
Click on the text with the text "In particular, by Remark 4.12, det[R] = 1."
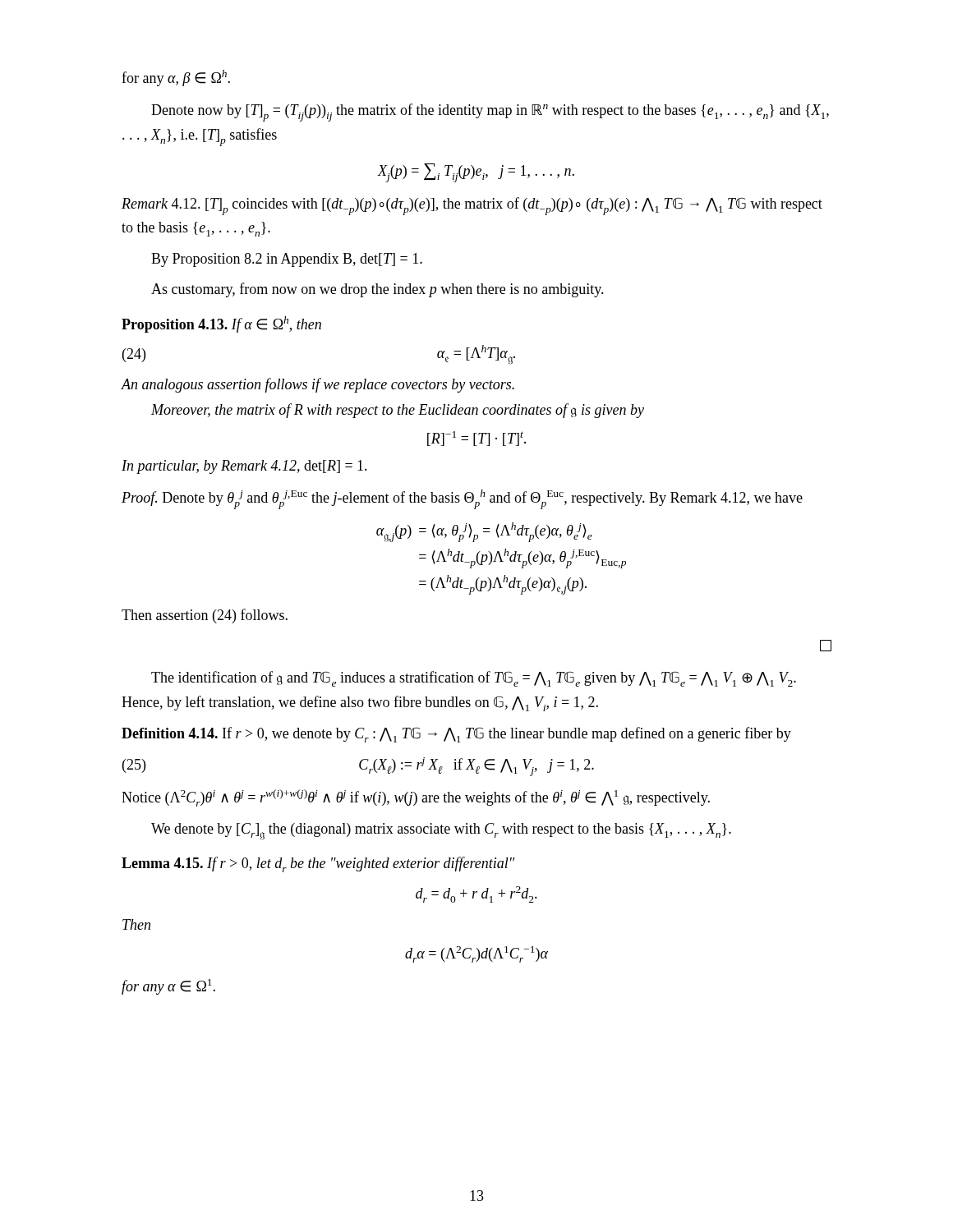pos(245,466)
